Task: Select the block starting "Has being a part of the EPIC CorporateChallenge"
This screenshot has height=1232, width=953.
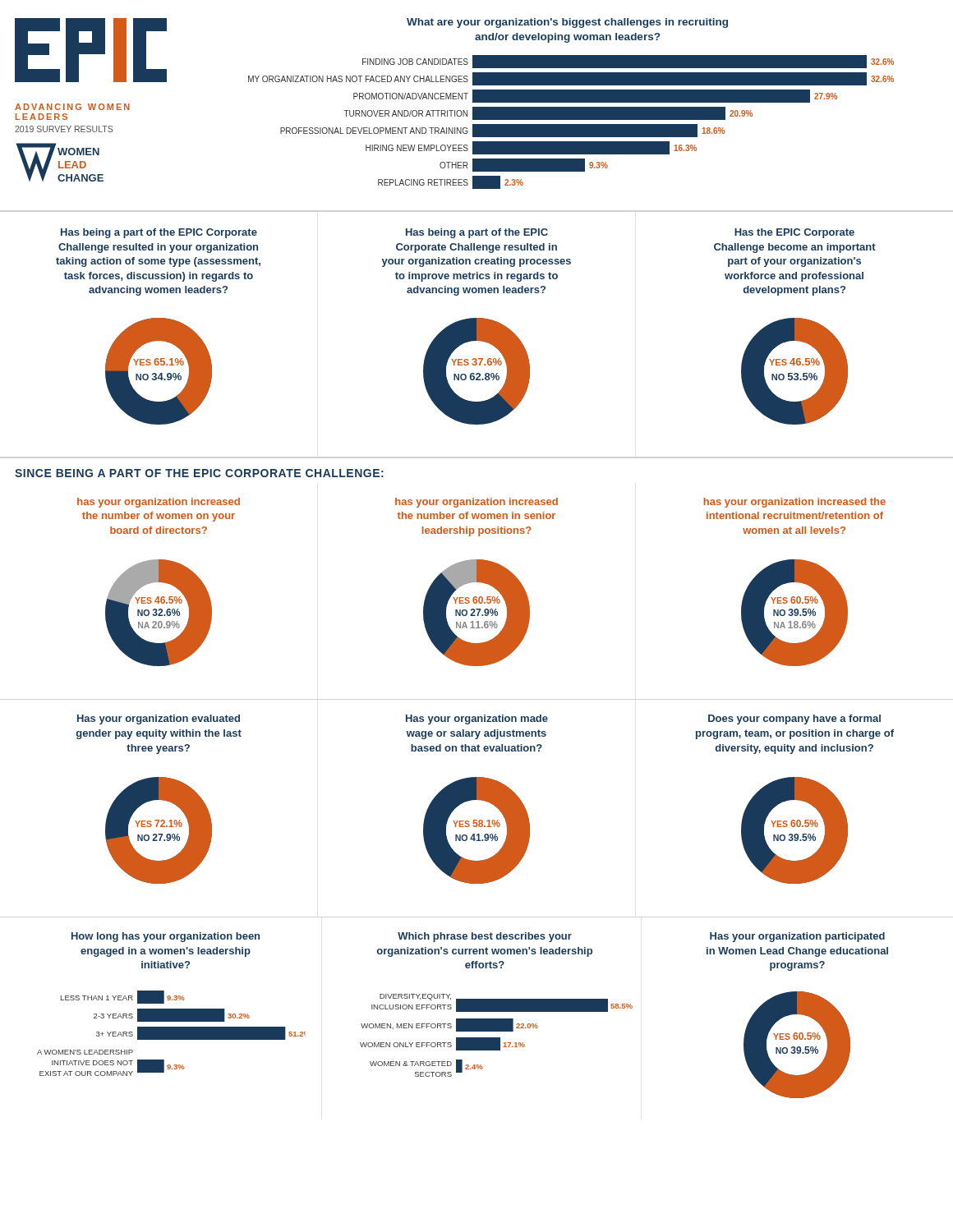Action: click(159, 261)
